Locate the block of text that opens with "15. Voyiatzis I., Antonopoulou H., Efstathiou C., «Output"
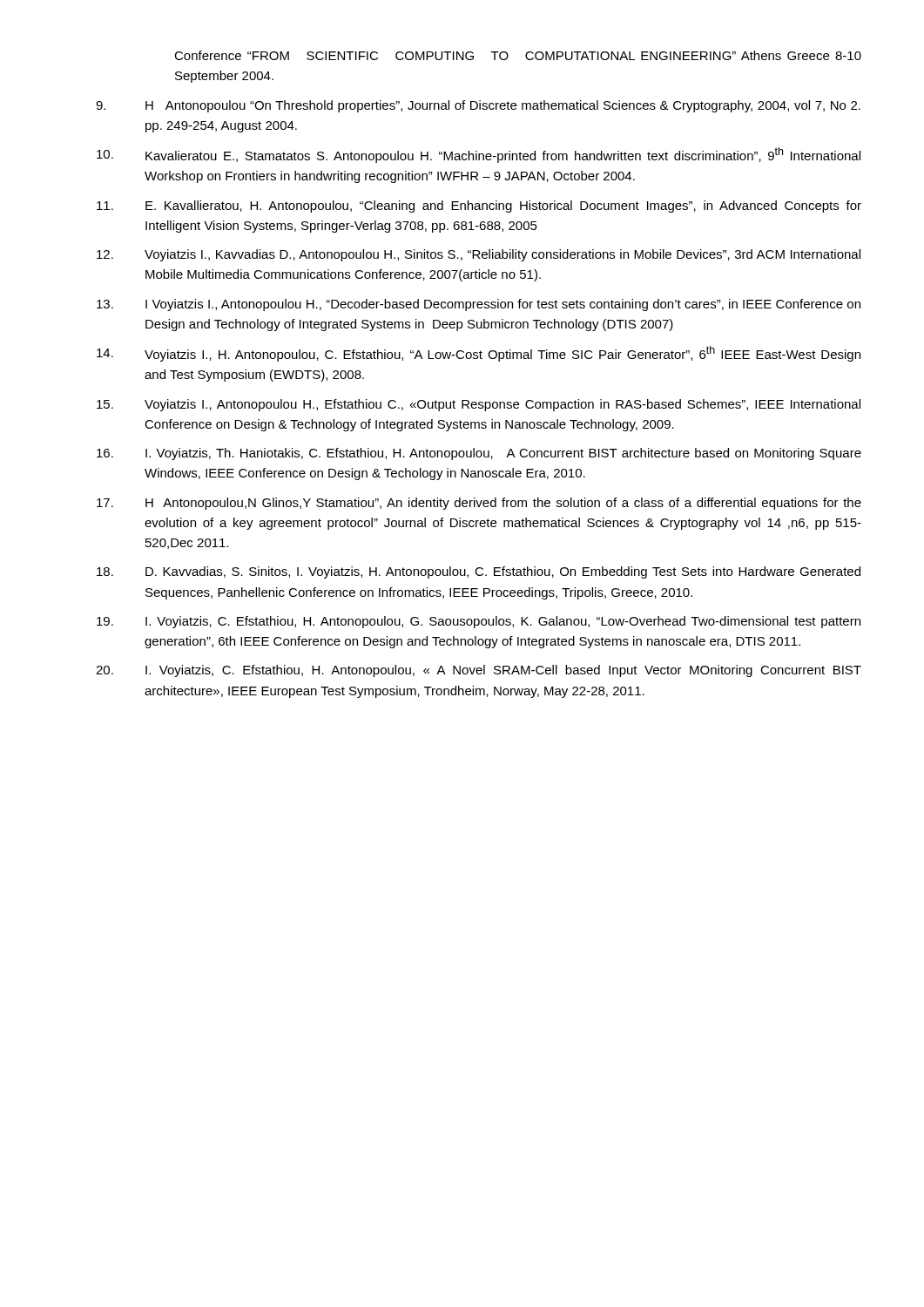Image resolution: width=924 pixels, height=1307 pixels. (x=479, y=414)
